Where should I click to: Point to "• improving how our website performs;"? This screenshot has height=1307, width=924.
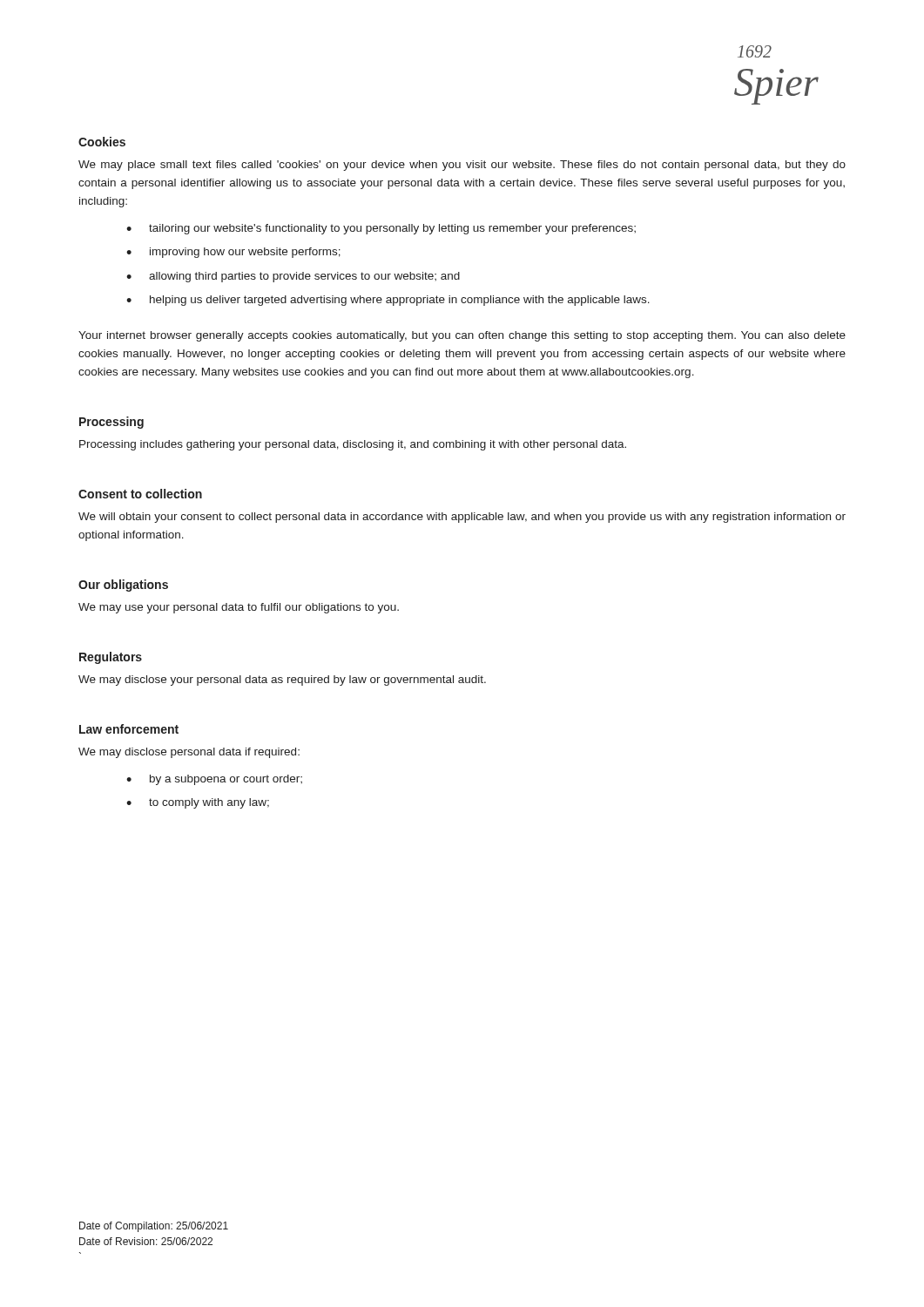[x=233, y=253]
